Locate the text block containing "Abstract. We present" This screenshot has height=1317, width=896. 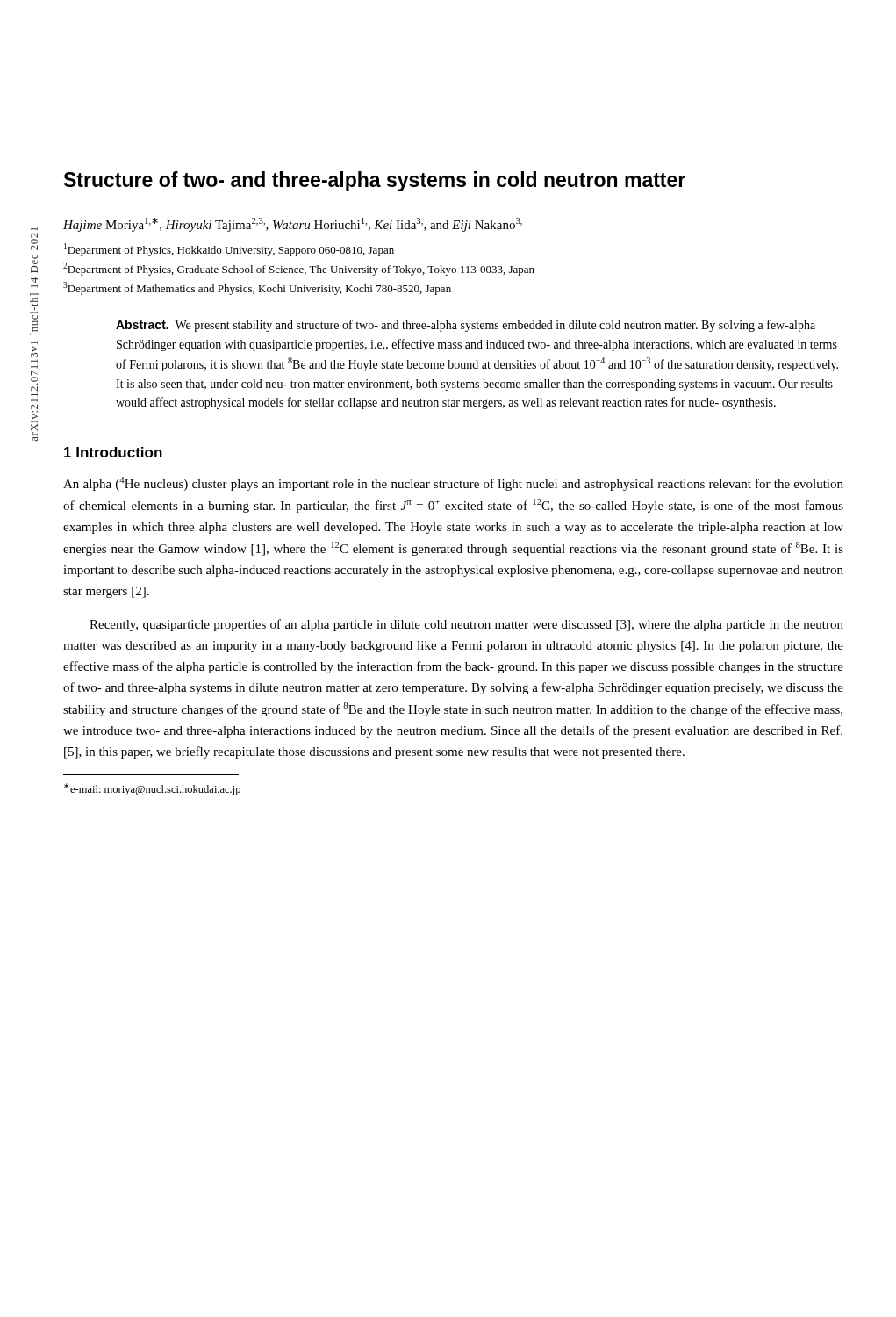click(x=477, y=364)
